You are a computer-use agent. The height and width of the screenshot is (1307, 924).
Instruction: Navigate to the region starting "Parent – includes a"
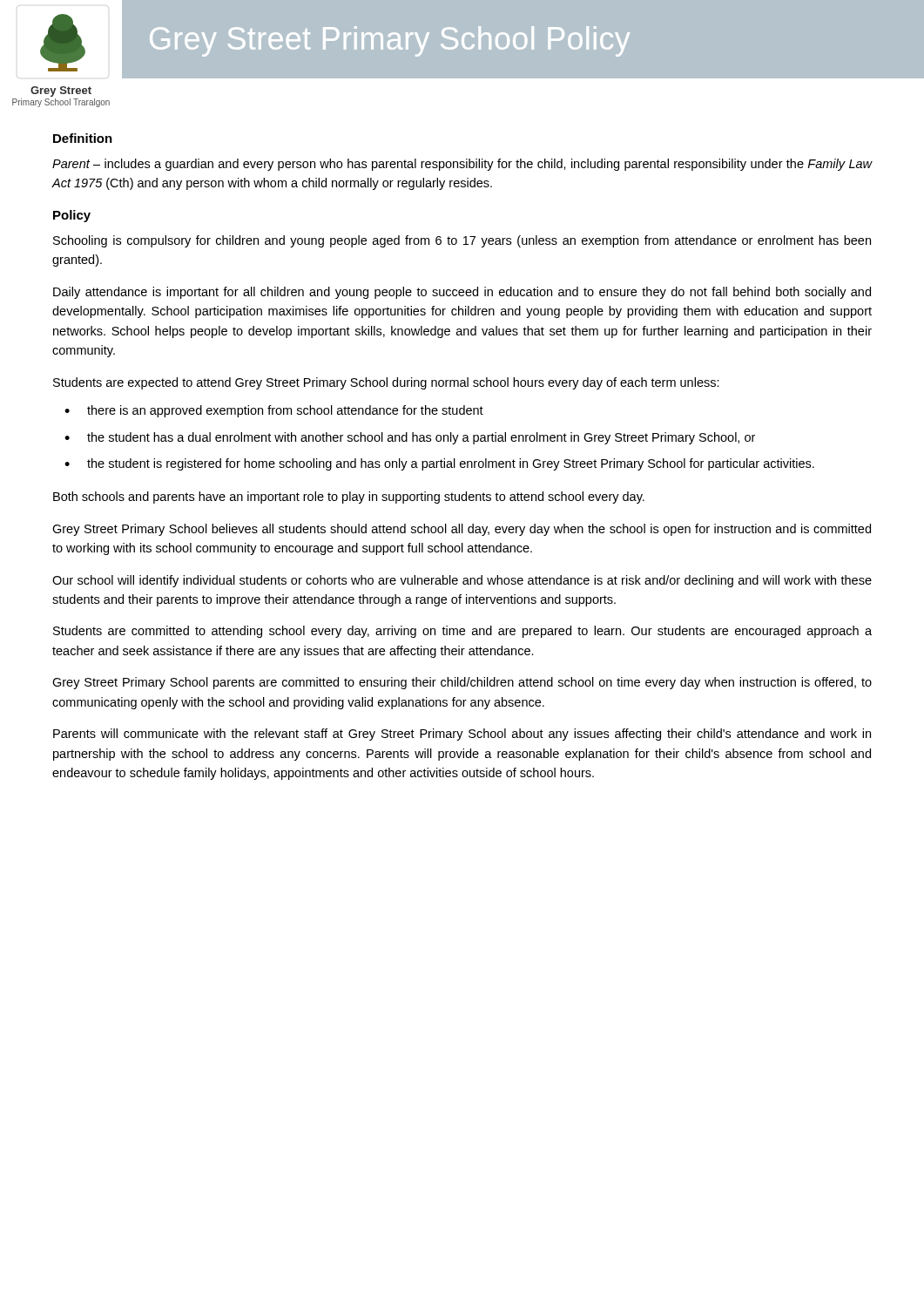(462, 174)
